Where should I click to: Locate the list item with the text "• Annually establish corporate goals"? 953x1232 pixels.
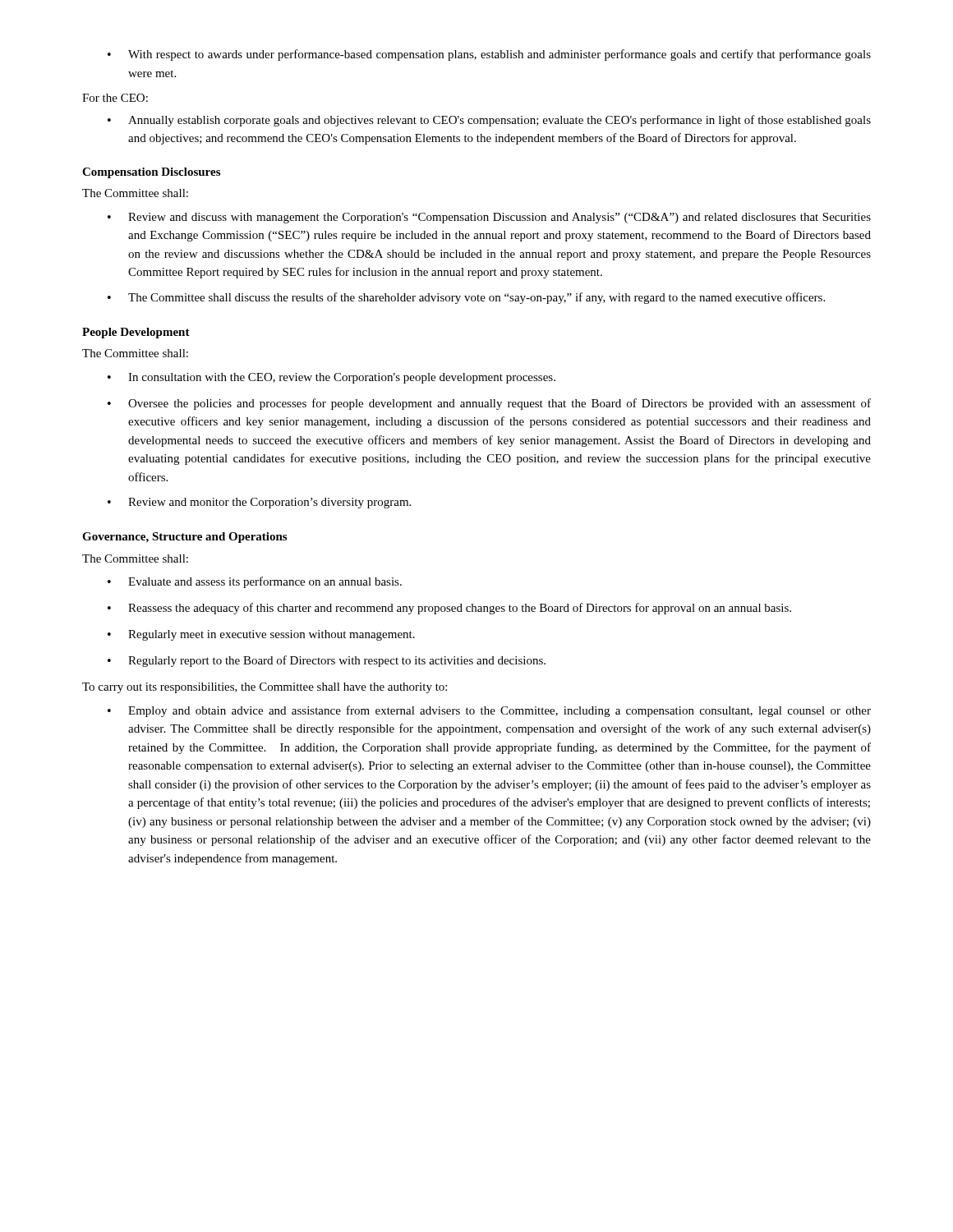(x=476, y=129)
